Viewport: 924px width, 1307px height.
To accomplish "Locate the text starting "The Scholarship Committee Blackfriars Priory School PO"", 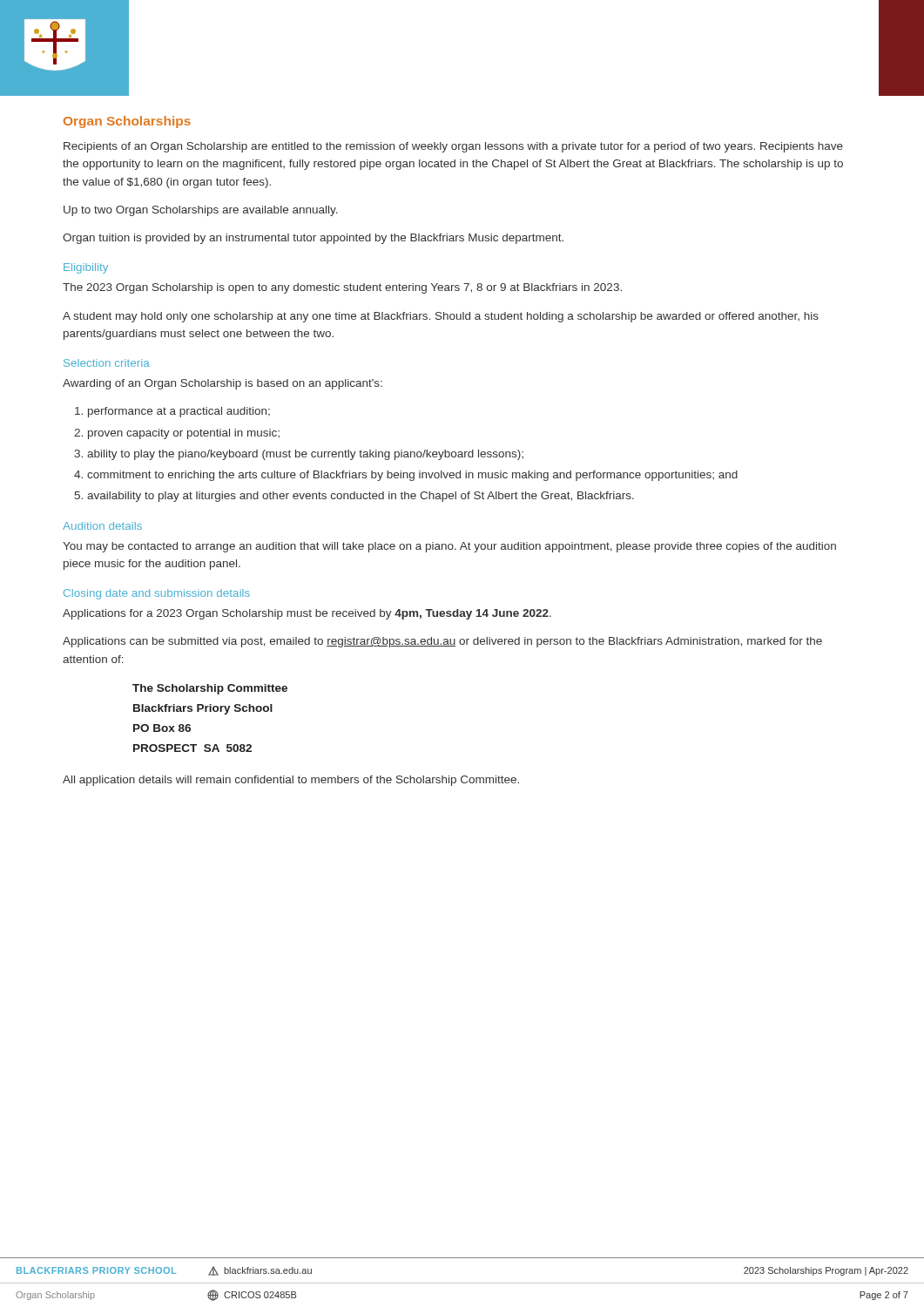I will tap(210, 689).
